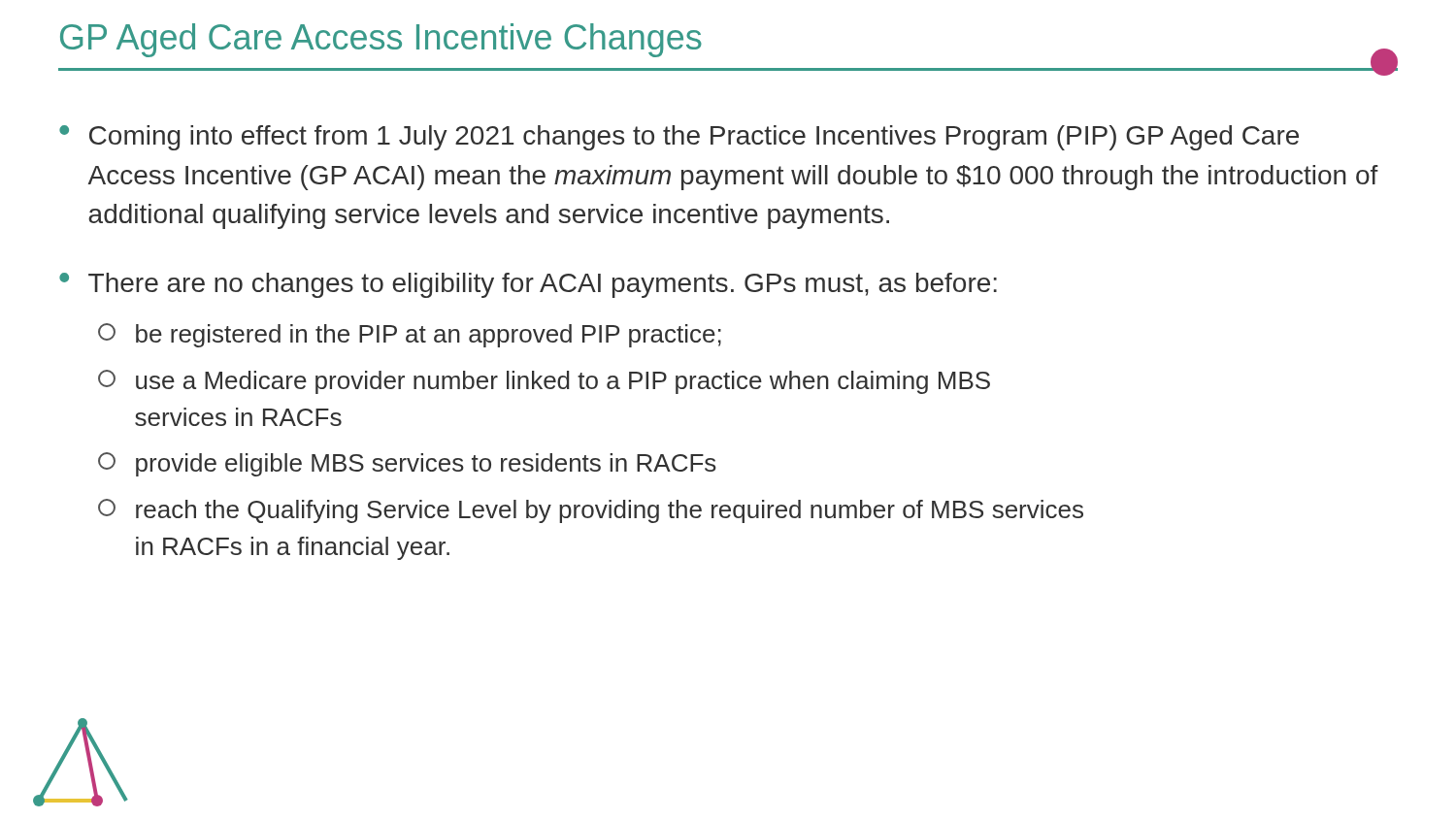Locate the list item with the text "• There are no changes to eligibility"
Image resolution: width=1456 pixels, height=820 pixels.
[x=528, y=285]
